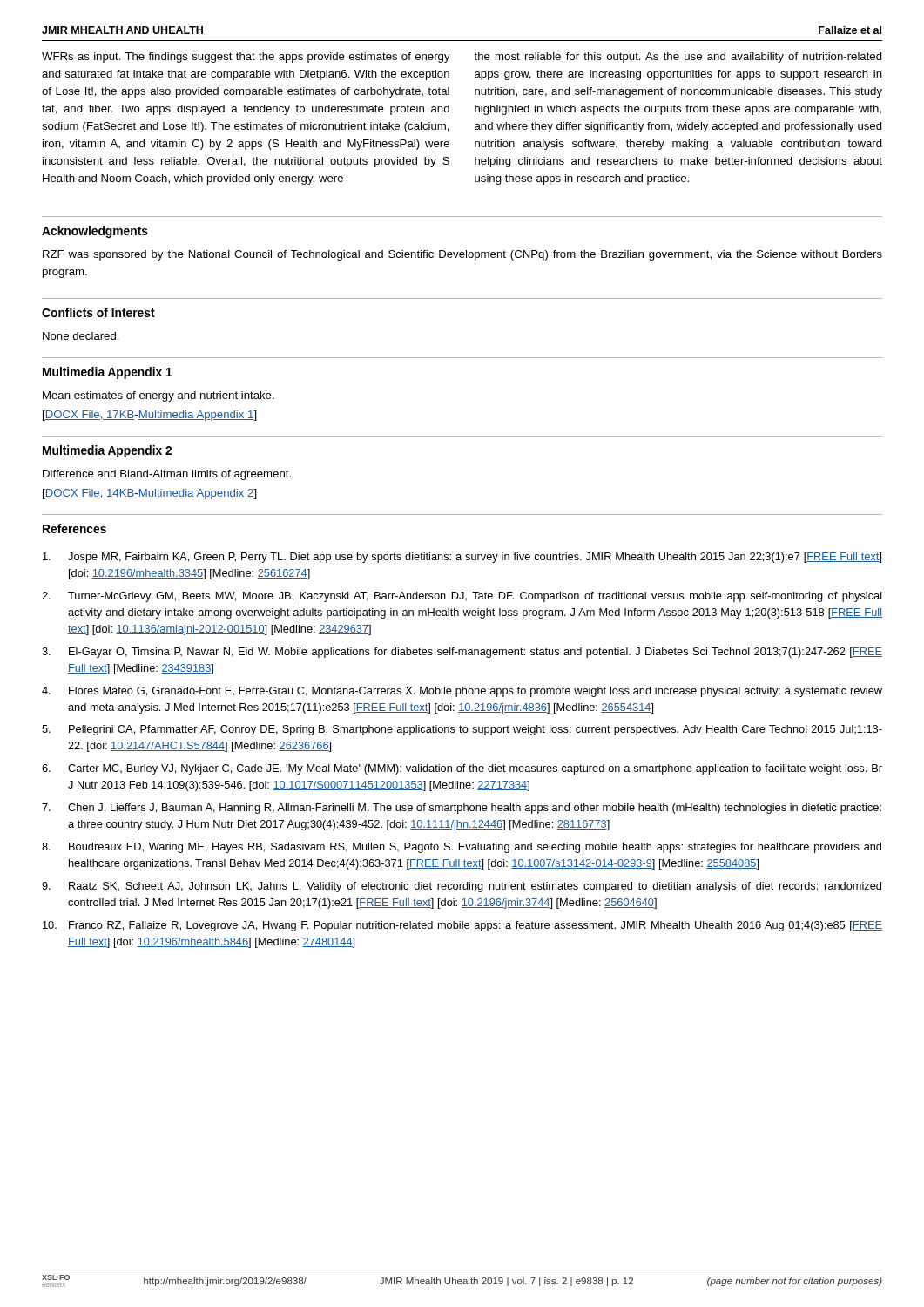Locate the list item that says "3. El-Gayar O,"
The image size is (924, 1307).
(x=462, y=660)
